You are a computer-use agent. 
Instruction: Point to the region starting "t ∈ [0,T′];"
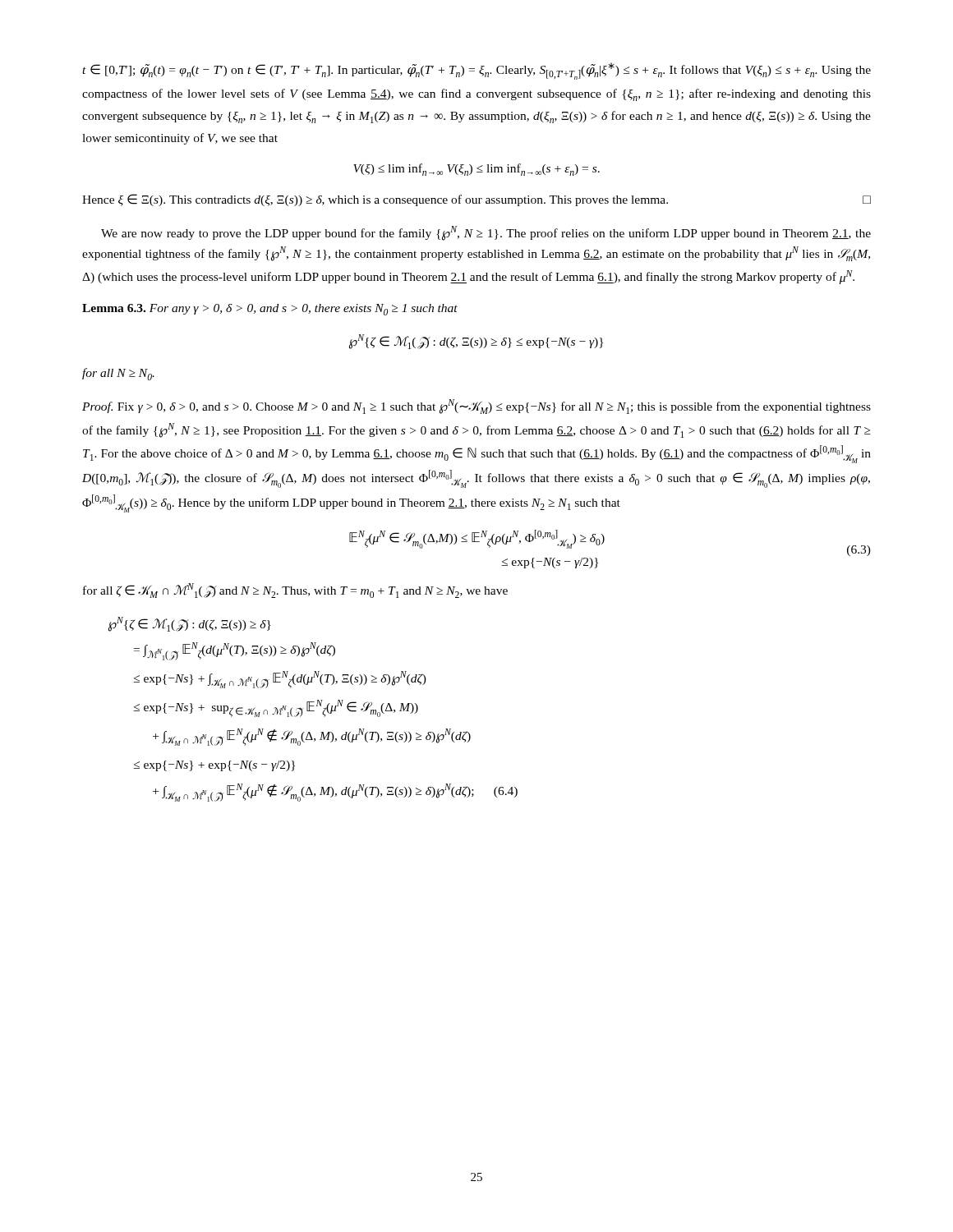pyautogui.click(x=476, y=103)
